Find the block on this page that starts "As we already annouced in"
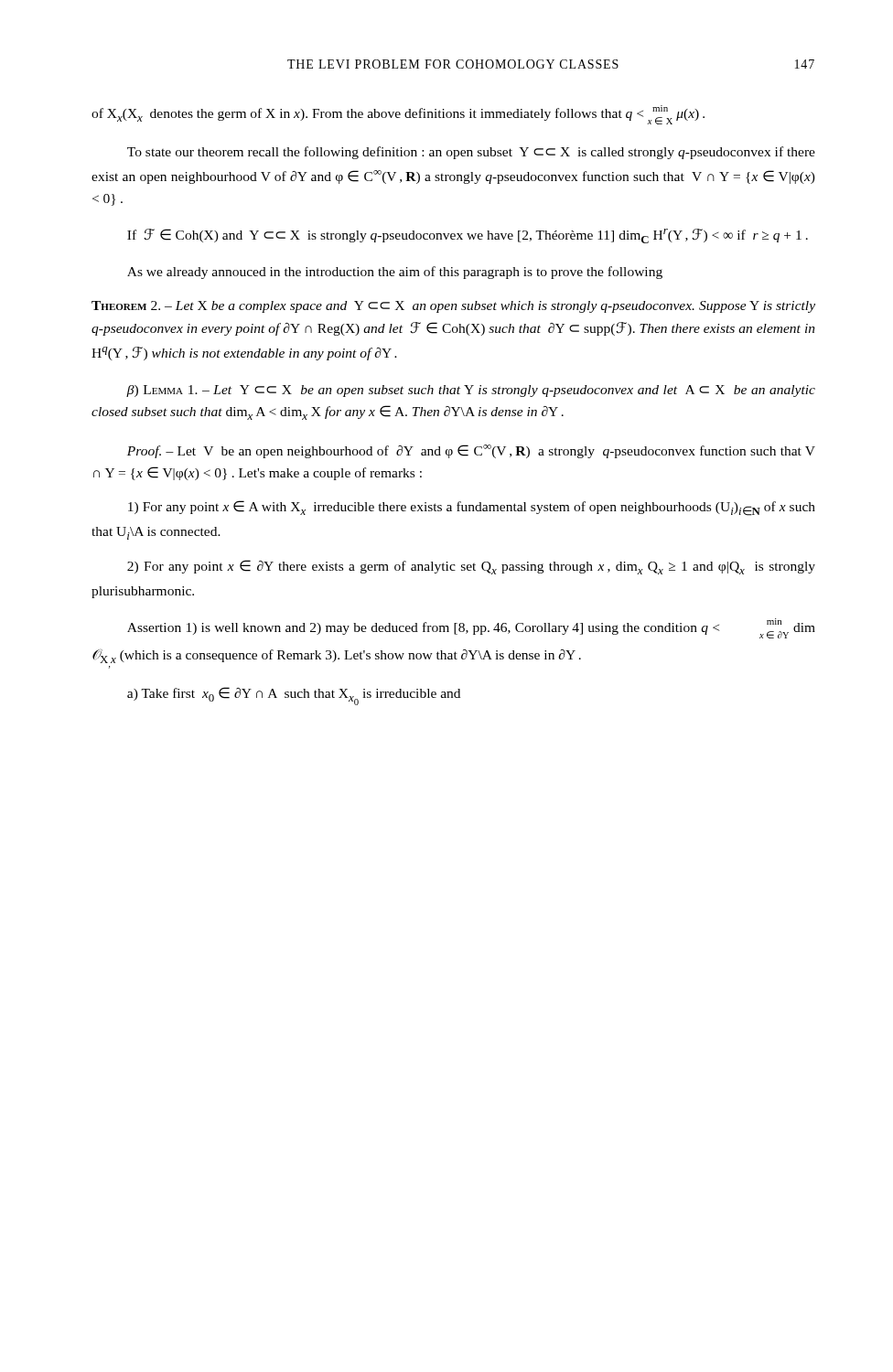The image size is (893, 1372). (x=395, y=272)
